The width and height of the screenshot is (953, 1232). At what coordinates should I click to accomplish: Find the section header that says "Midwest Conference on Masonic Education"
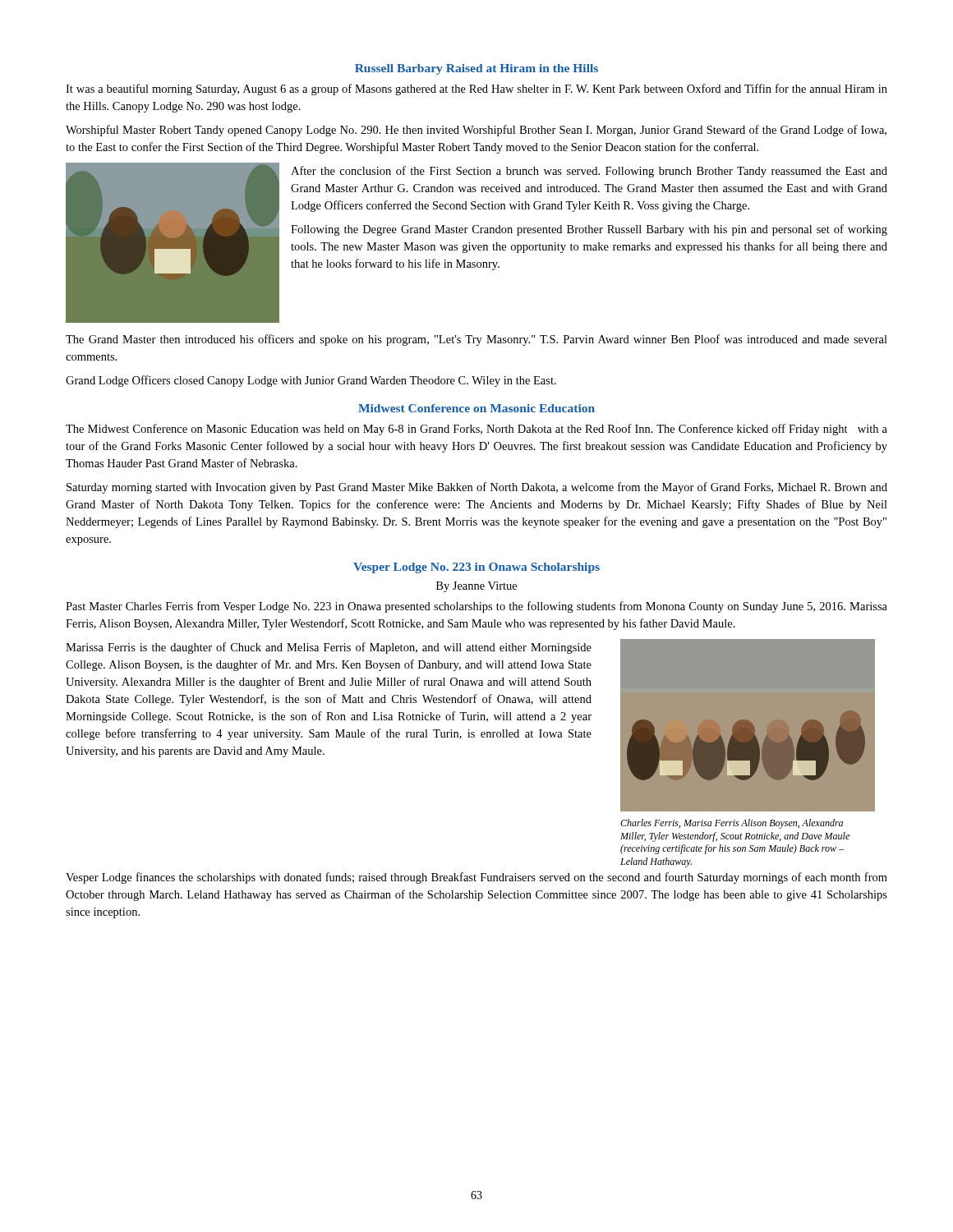476,408
